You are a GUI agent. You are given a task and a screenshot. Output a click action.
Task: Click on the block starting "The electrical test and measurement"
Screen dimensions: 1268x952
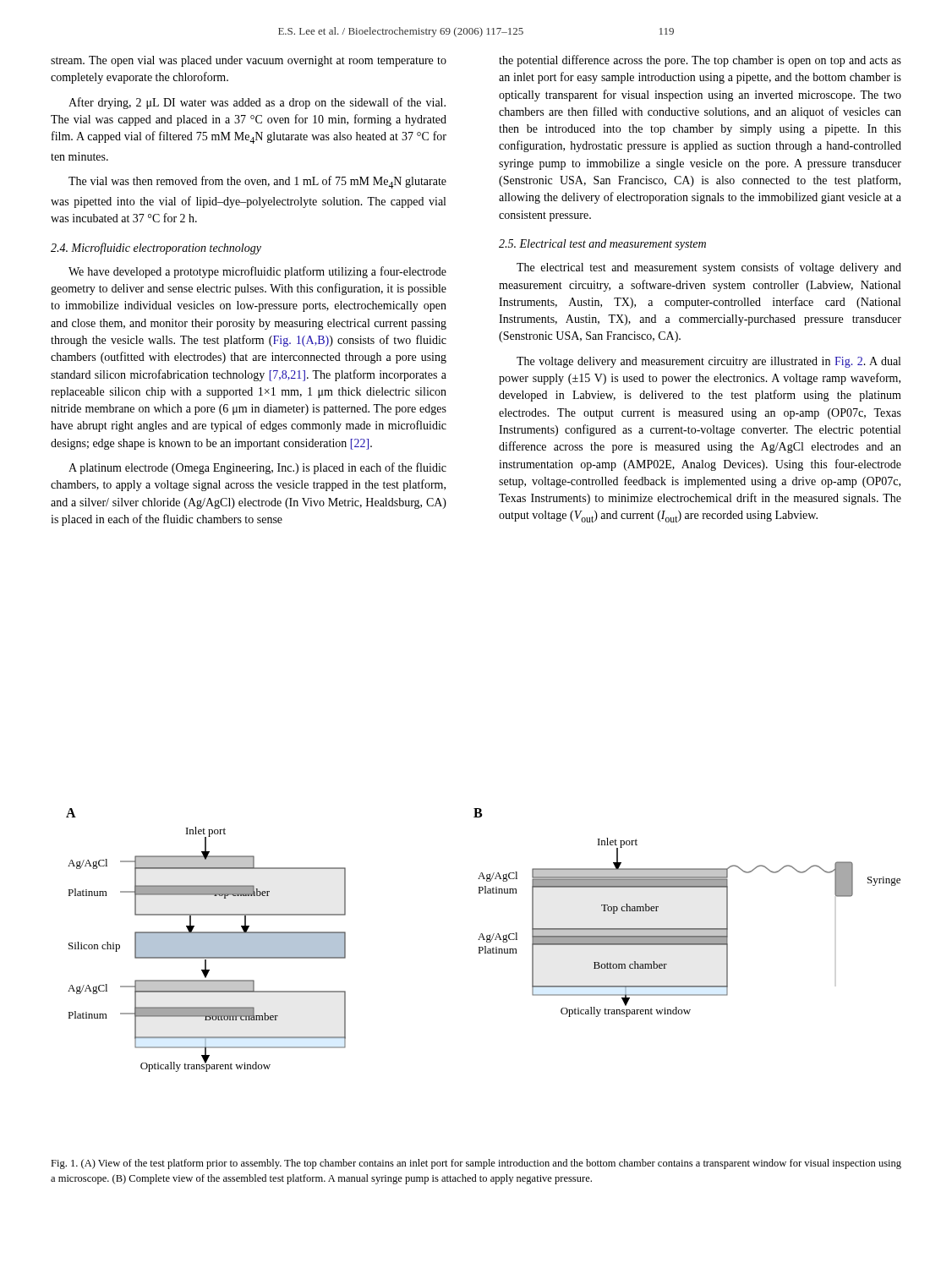(x=700, y=303)
